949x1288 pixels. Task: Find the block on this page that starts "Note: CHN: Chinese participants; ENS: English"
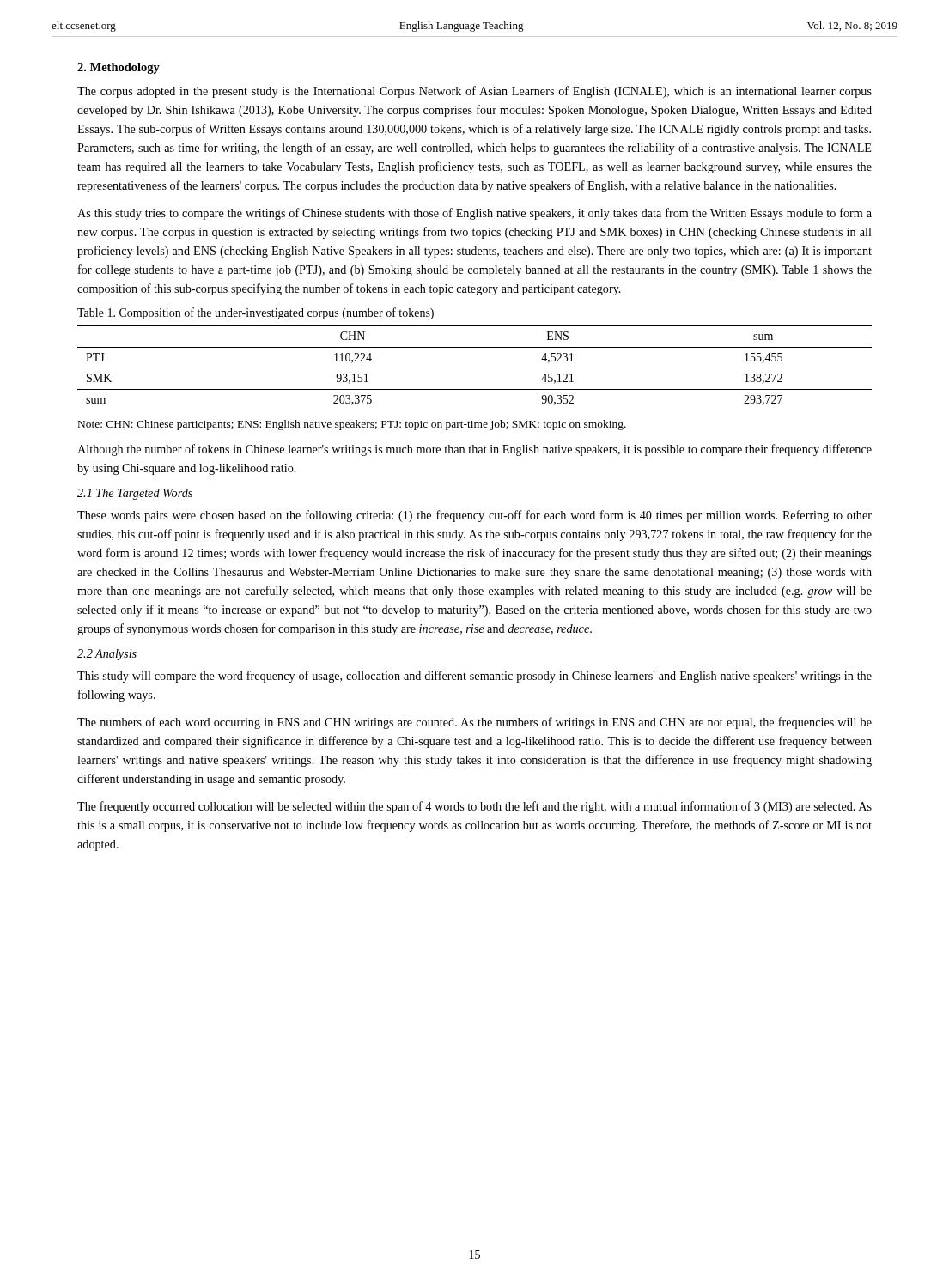(352, 424)
